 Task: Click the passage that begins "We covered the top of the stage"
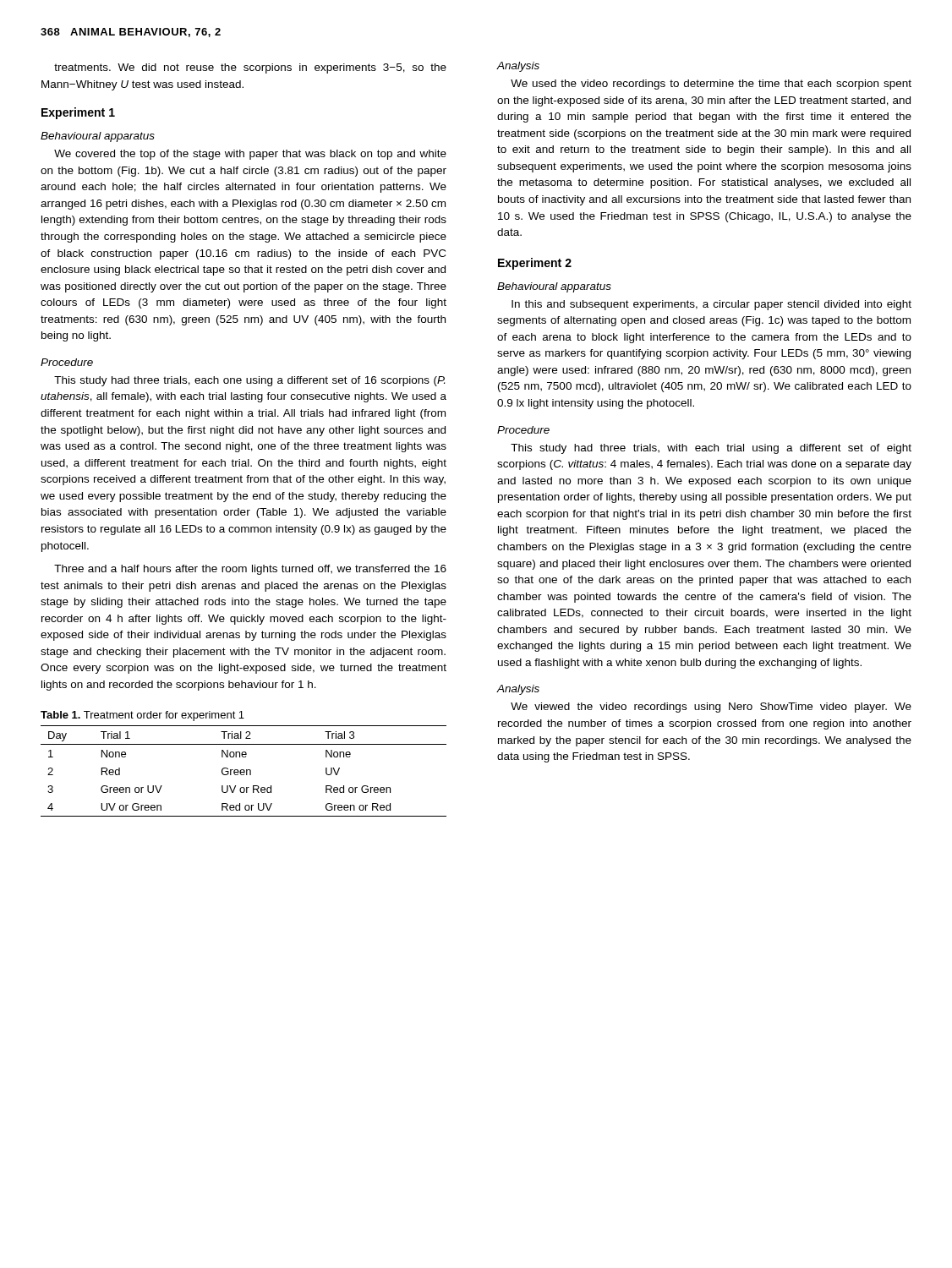point(243,245)
